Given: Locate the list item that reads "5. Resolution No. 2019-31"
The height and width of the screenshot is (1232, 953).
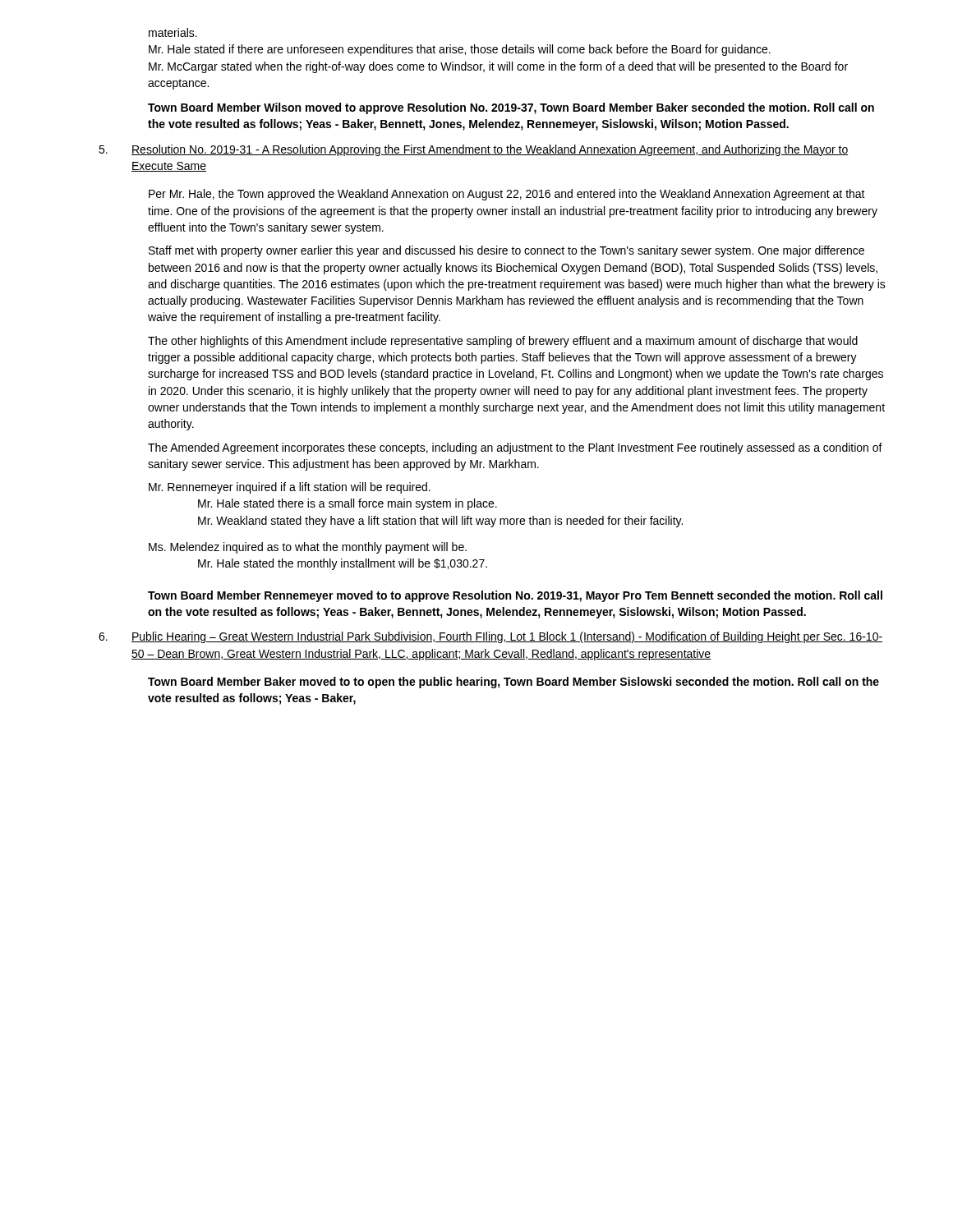Looking at the screenshot, I should coord(493,158).
